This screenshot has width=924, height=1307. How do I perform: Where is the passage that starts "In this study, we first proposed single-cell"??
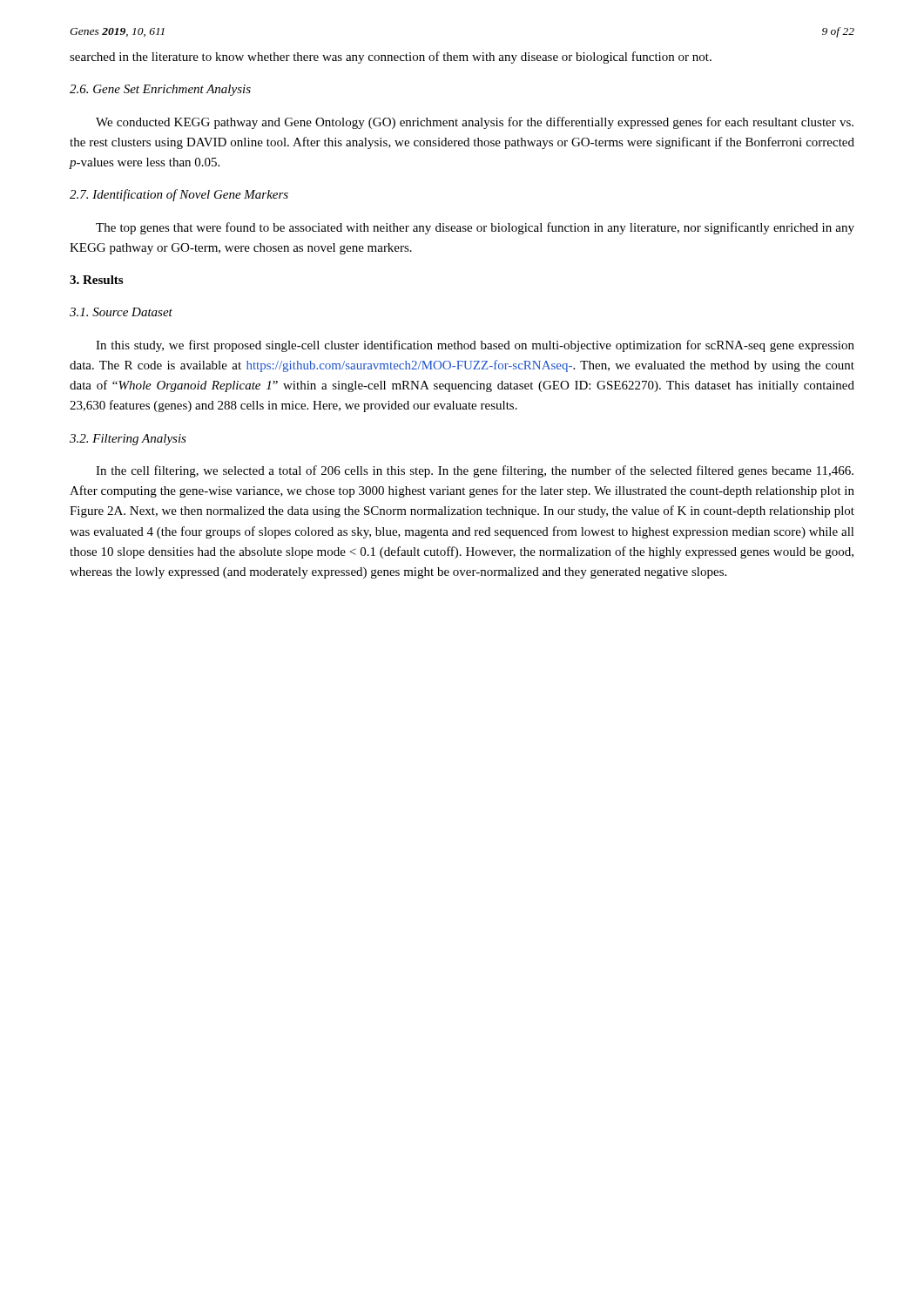pyautogui.click(x=462, y=376)
